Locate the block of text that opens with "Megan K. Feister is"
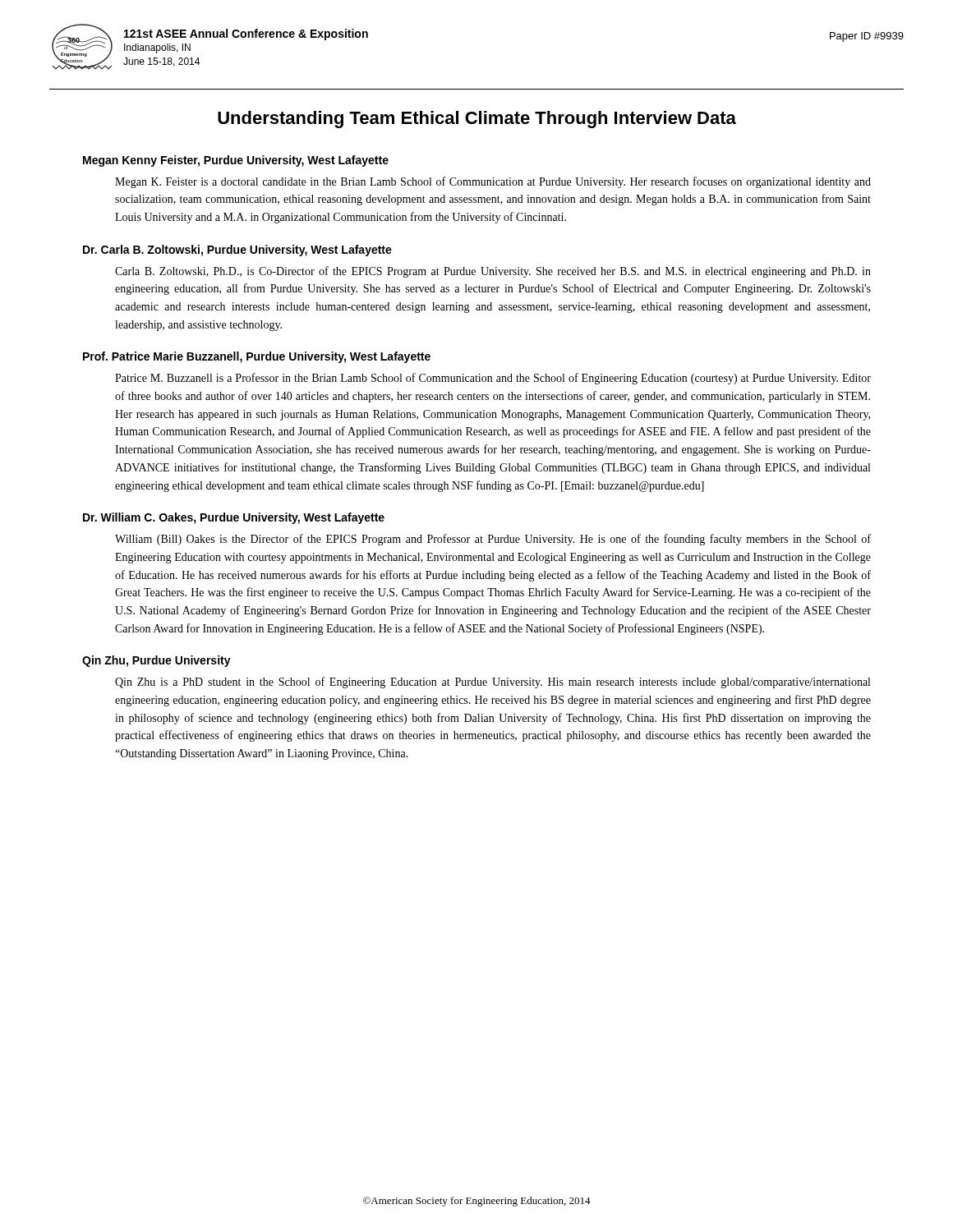 tap(493, 199)
